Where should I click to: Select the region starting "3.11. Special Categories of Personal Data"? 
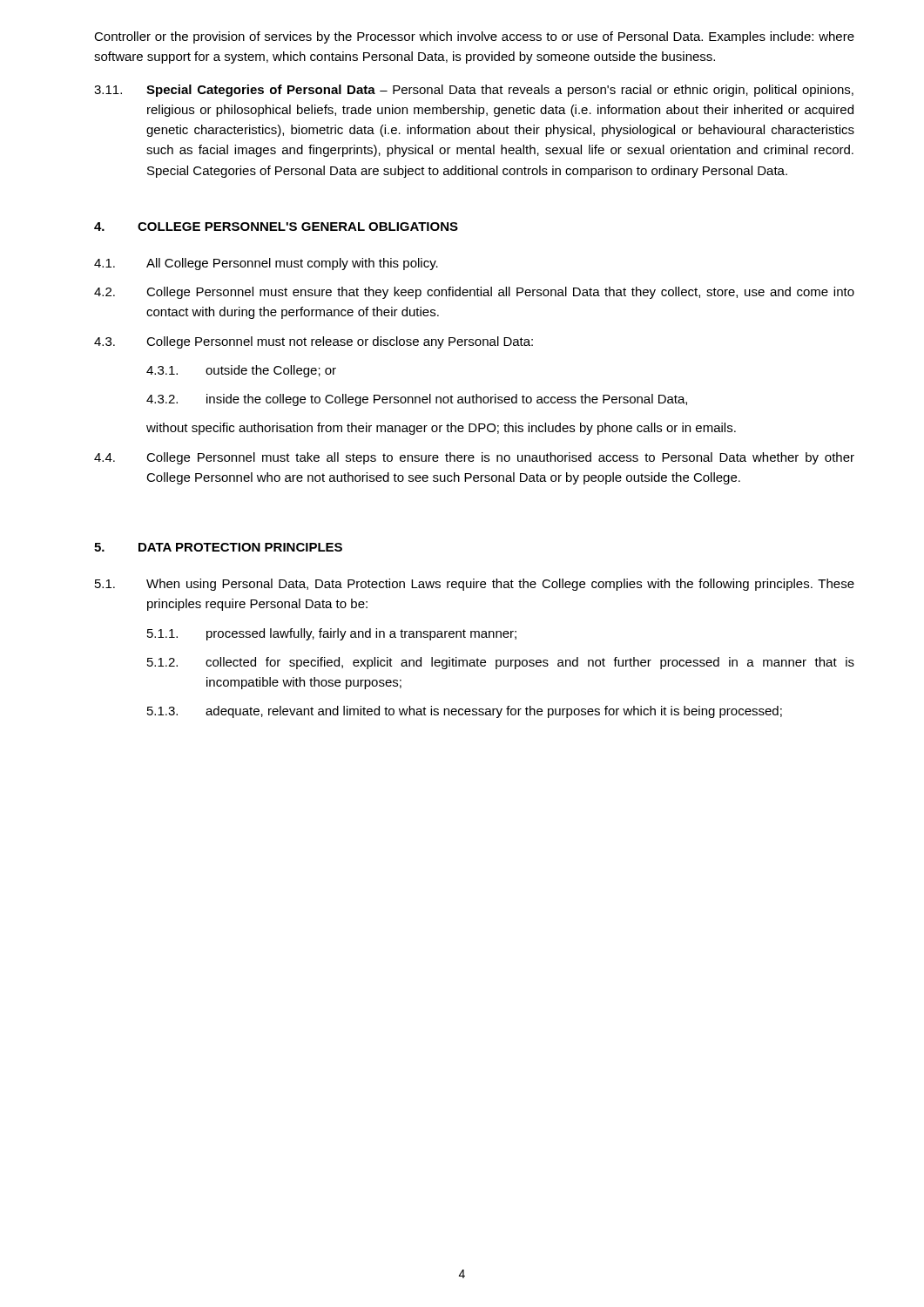tap(474, 129)
